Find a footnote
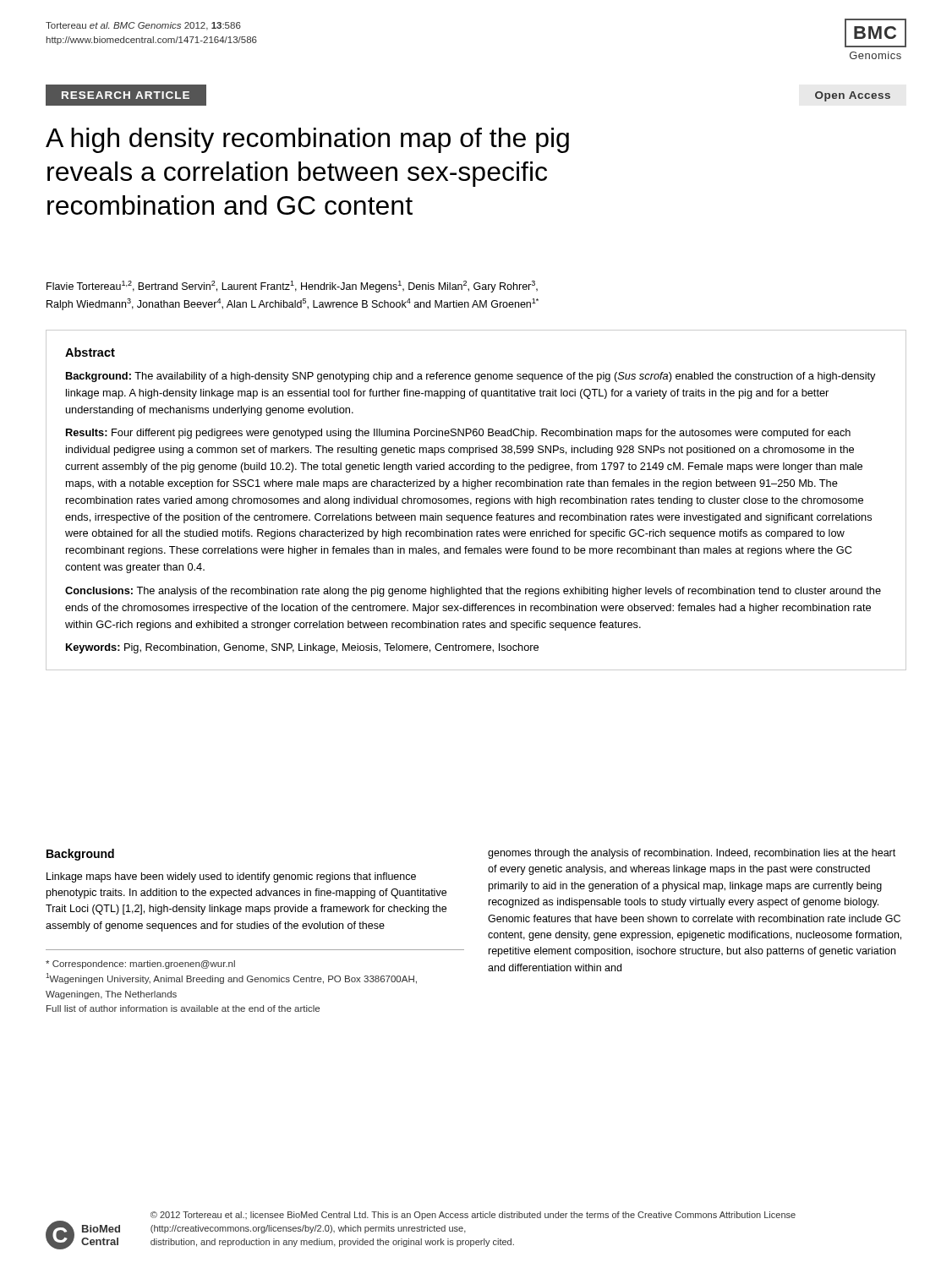 (x=232, y=986)
